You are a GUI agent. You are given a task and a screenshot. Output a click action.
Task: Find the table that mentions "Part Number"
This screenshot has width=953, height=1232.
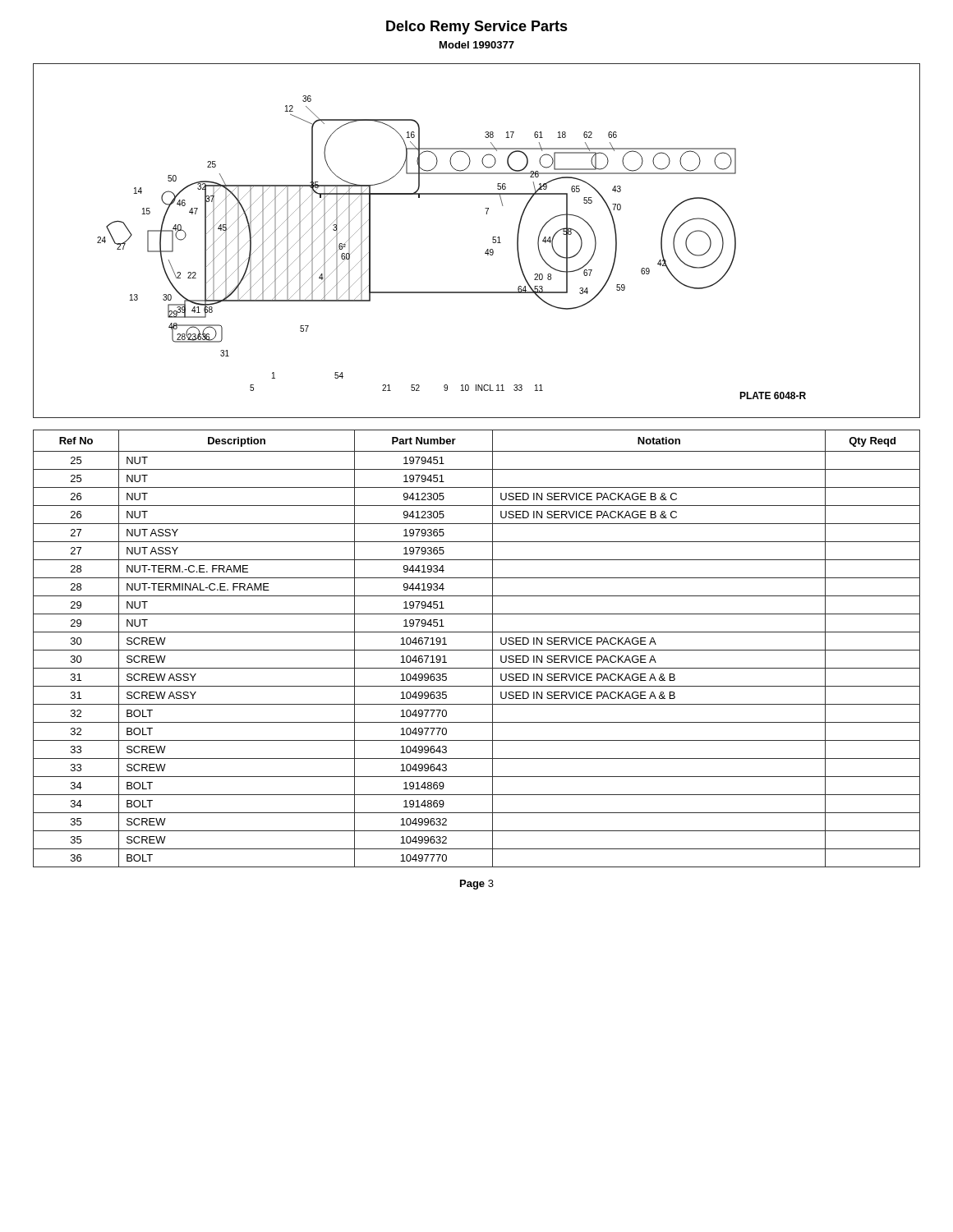pyautogui.click(x=476, y=648)
